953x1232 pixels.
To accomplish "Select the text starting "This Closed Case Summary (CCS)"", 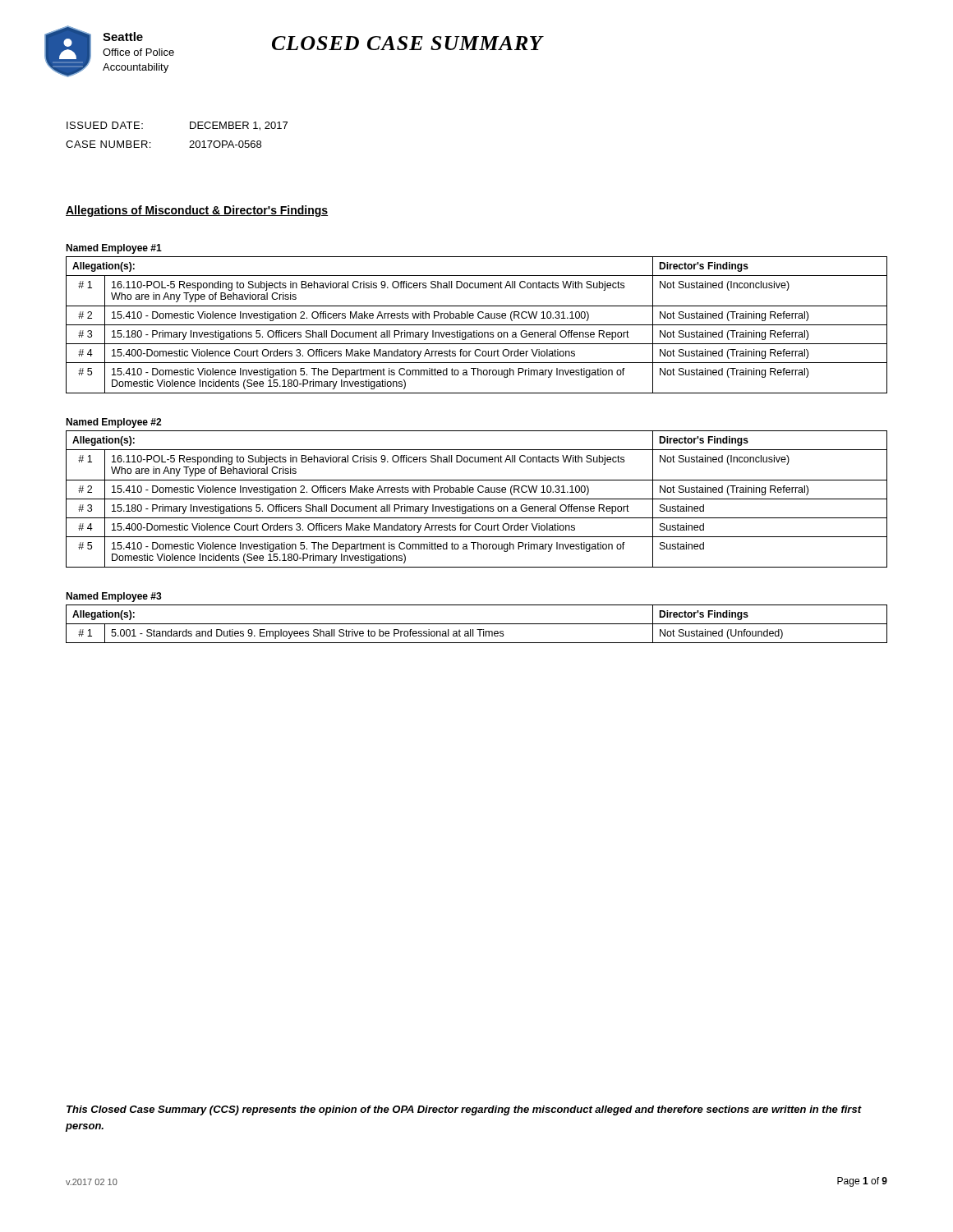I will [x=463, y=1117].
